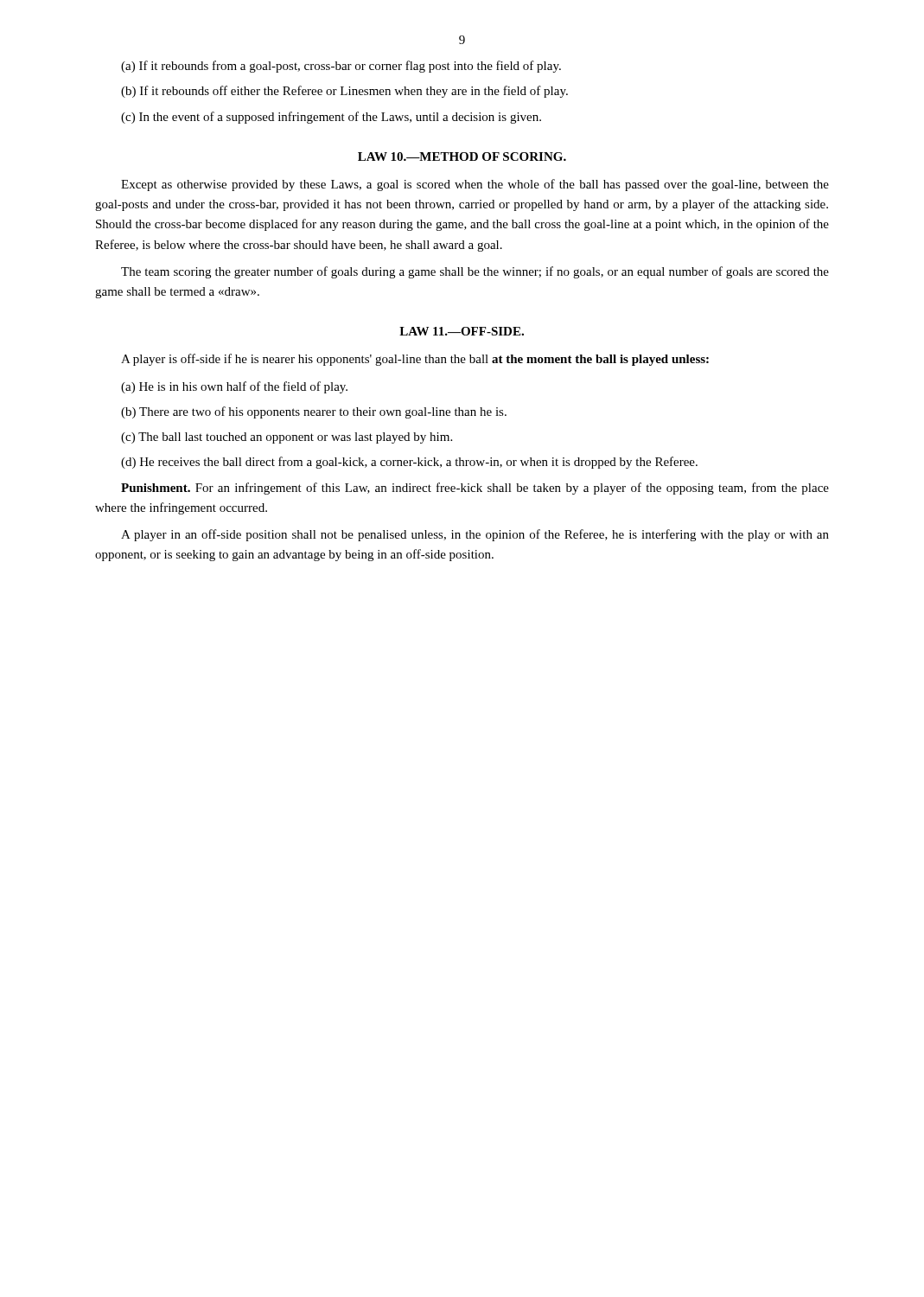Click the passage that begins "(a) He is"
The height and width of the screenshot is (1297, 924).
tap(235, 386)
